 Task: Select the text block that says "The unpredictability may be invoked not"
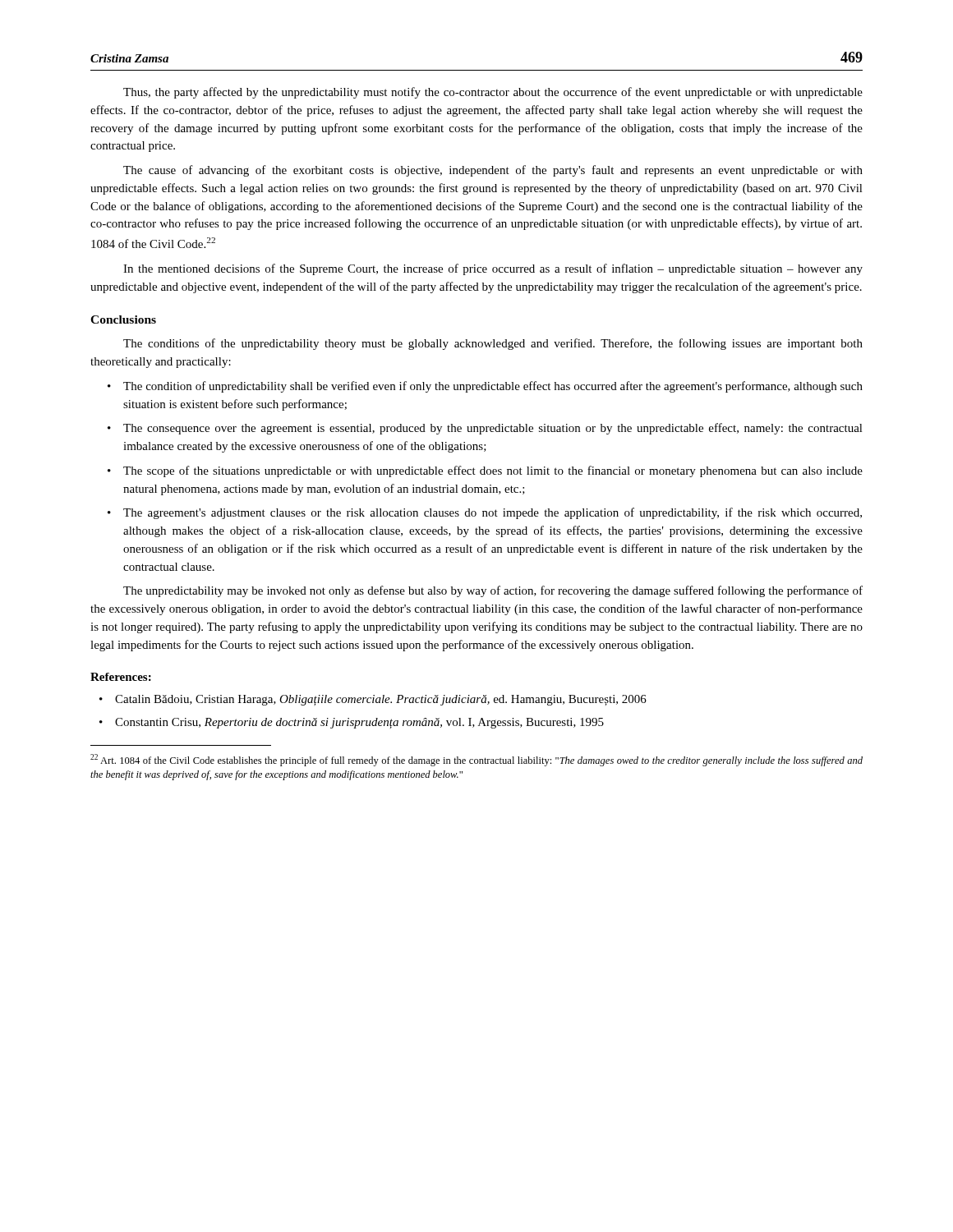tap(476, 618)
